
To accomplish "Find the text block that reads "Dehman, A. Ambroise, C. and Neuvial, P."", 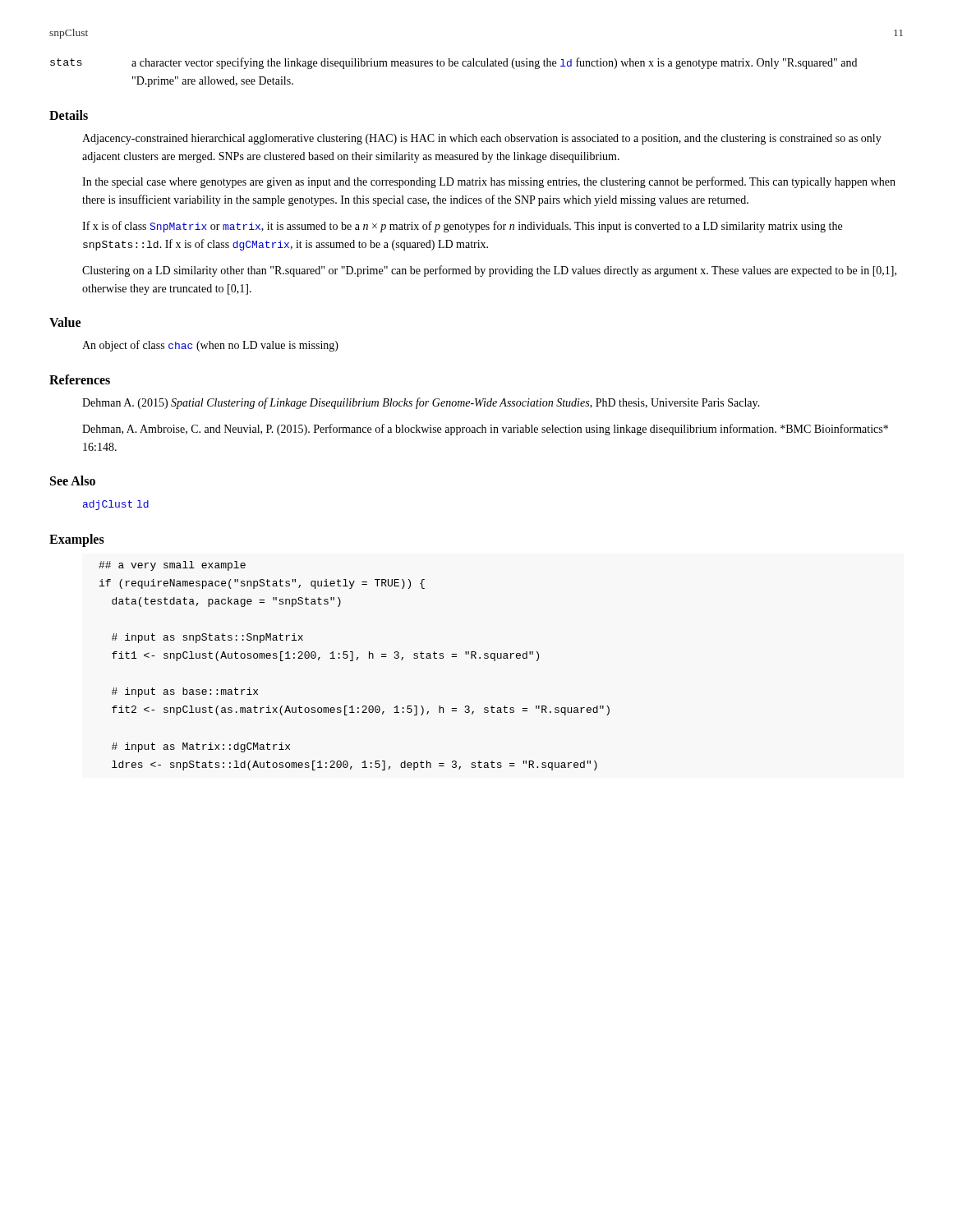I will click(x=485, y=438).
